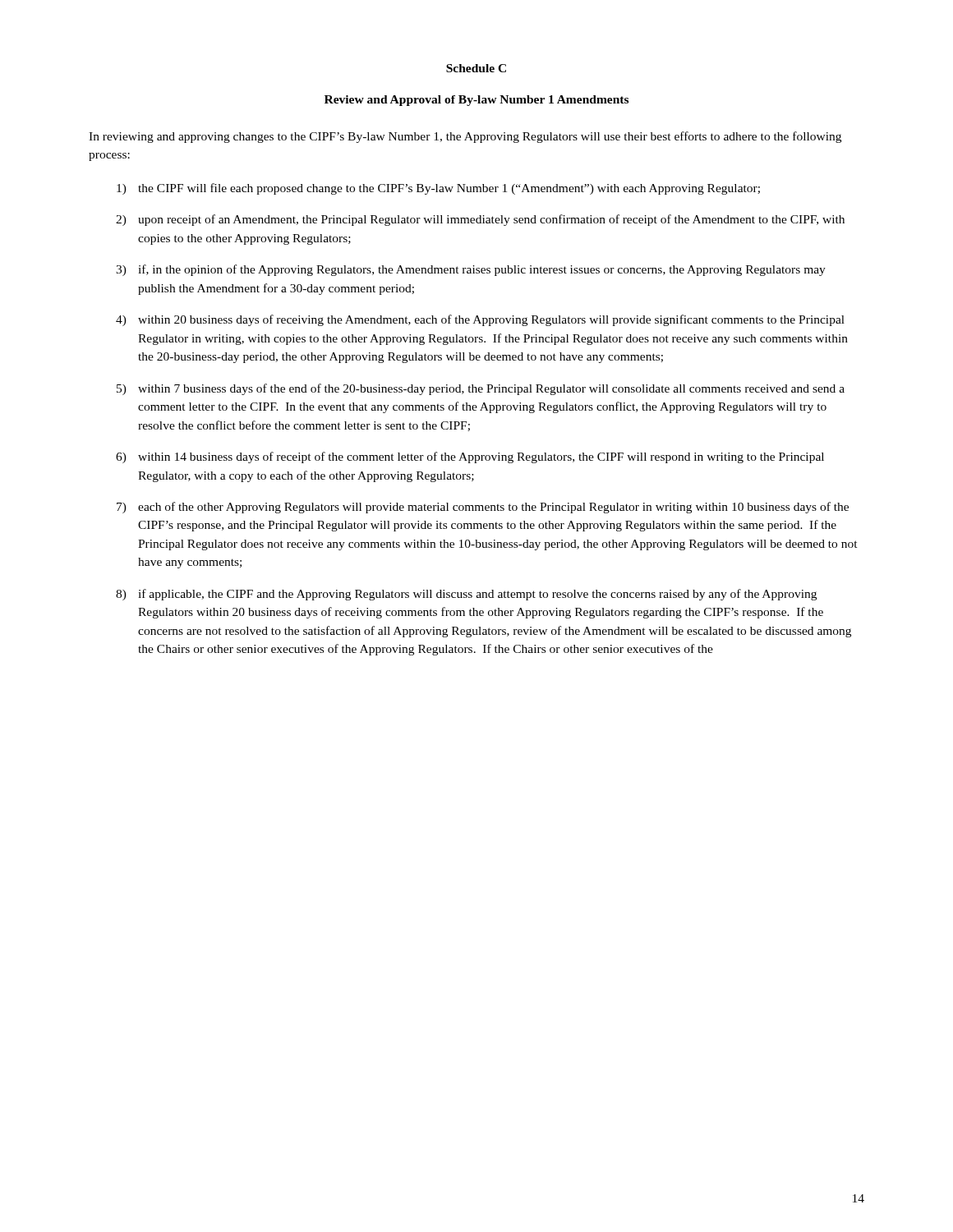Navigate to the passage starting "6) within 14 business days of"

point(476,466)
